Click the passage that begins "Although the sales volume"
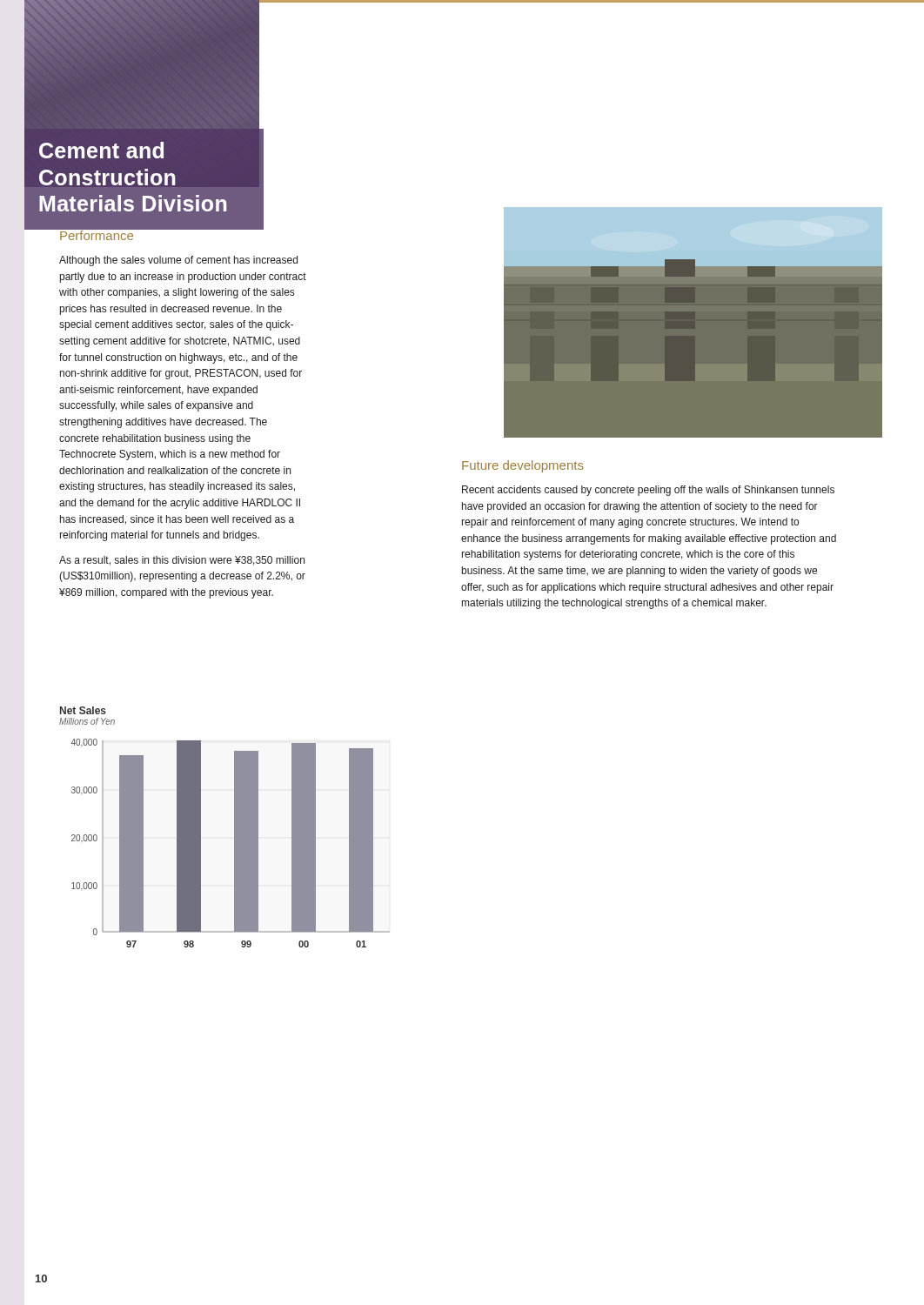Screen dimensions: 1305x924 pos(183,426)
